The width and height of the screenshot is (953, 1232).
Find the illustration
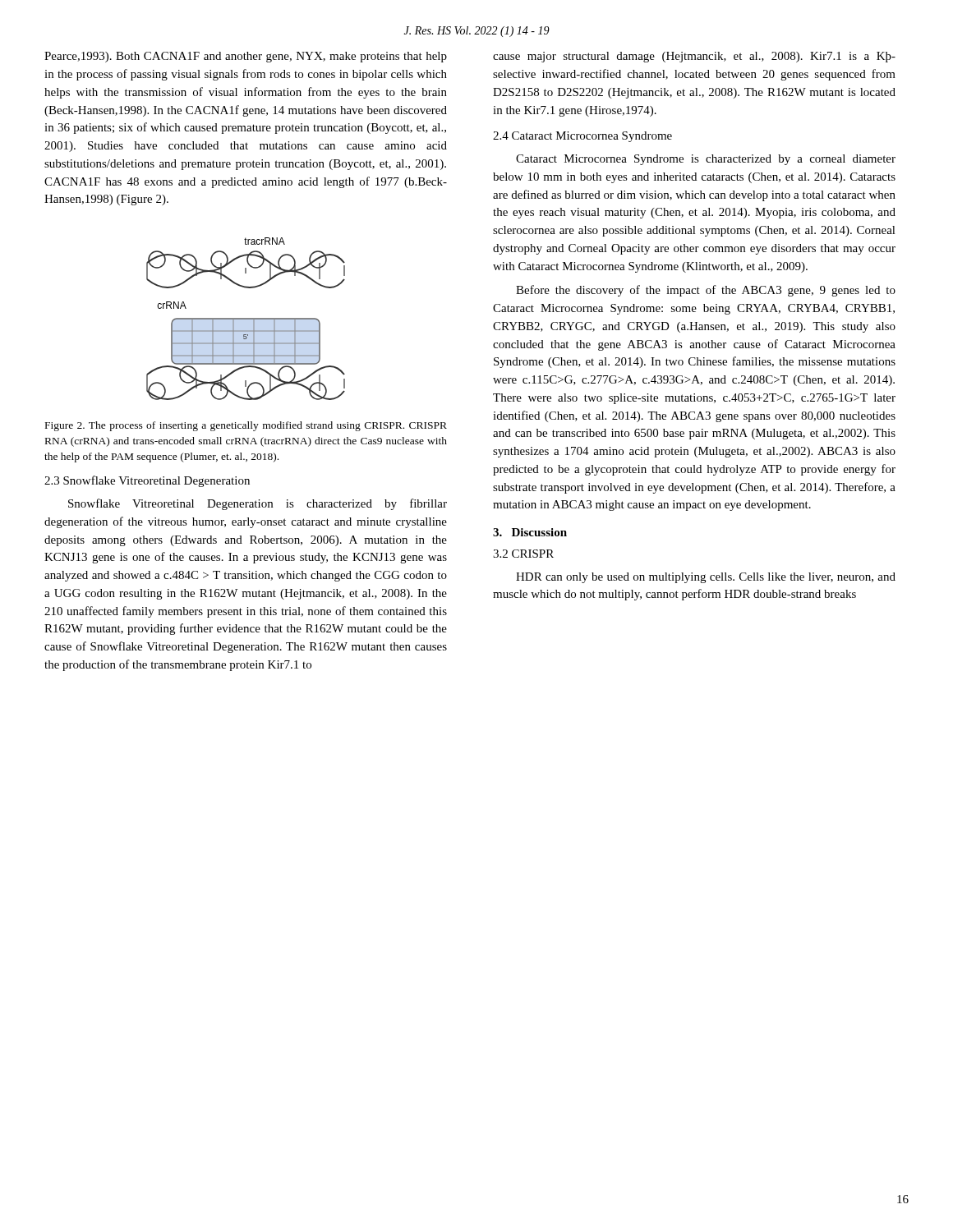coord(246,317)
